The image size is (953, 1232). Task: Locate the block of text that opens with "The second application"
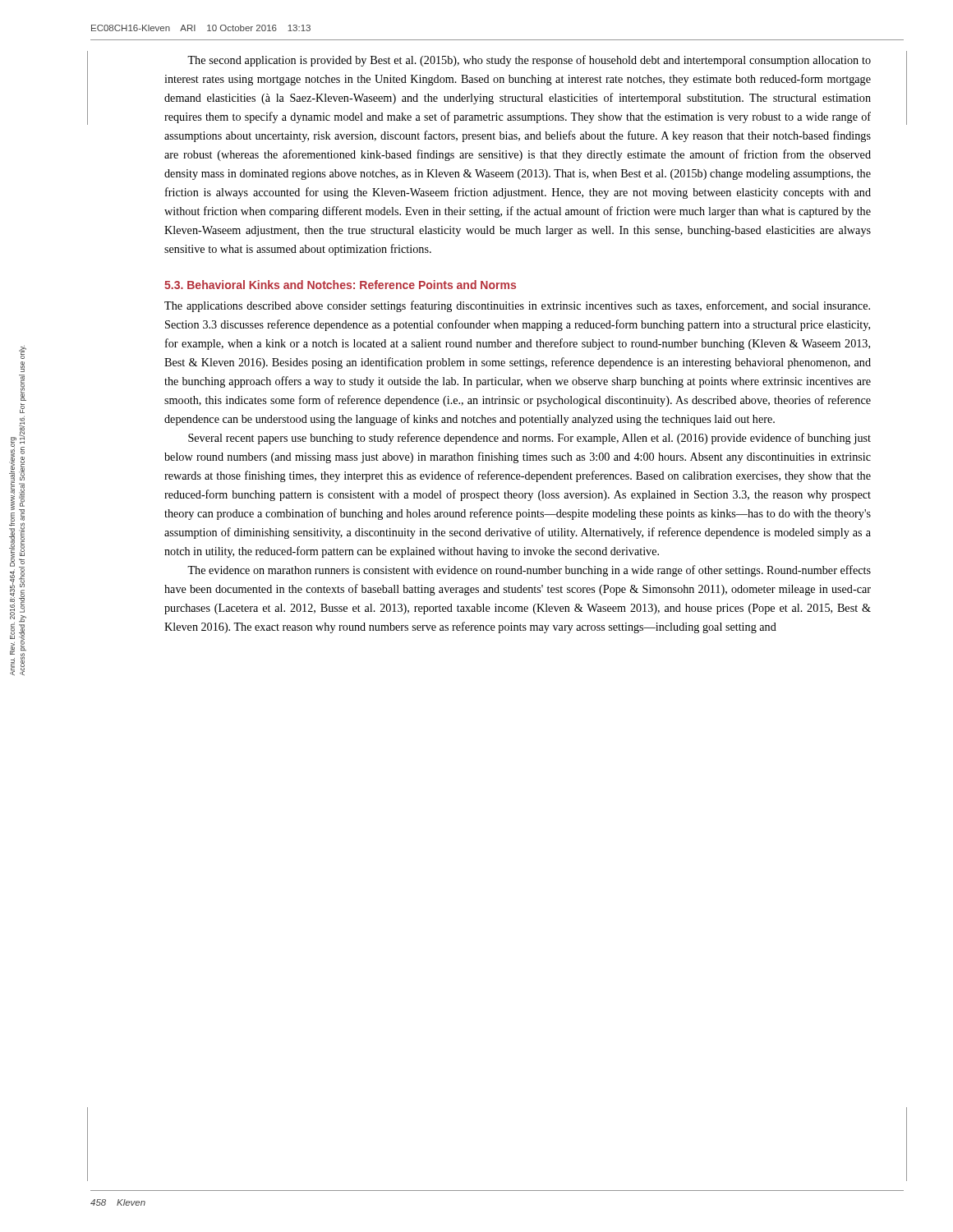(518, 155)
